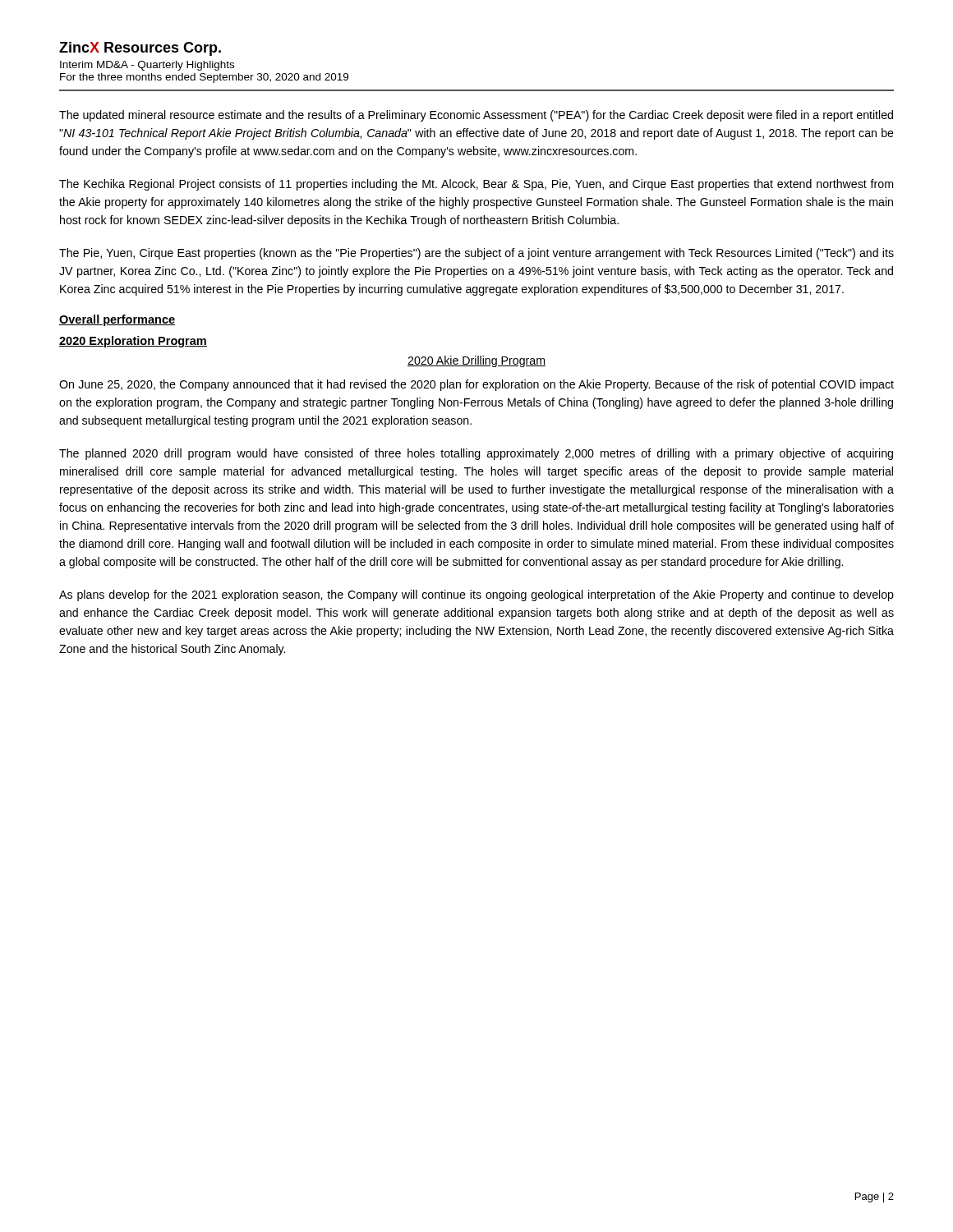Screen dimensions: 1232x953
Task: Click on the section header with the text "2020 Akie Drilling Program"
Action: pyautogui.click(x=476, y=361)
